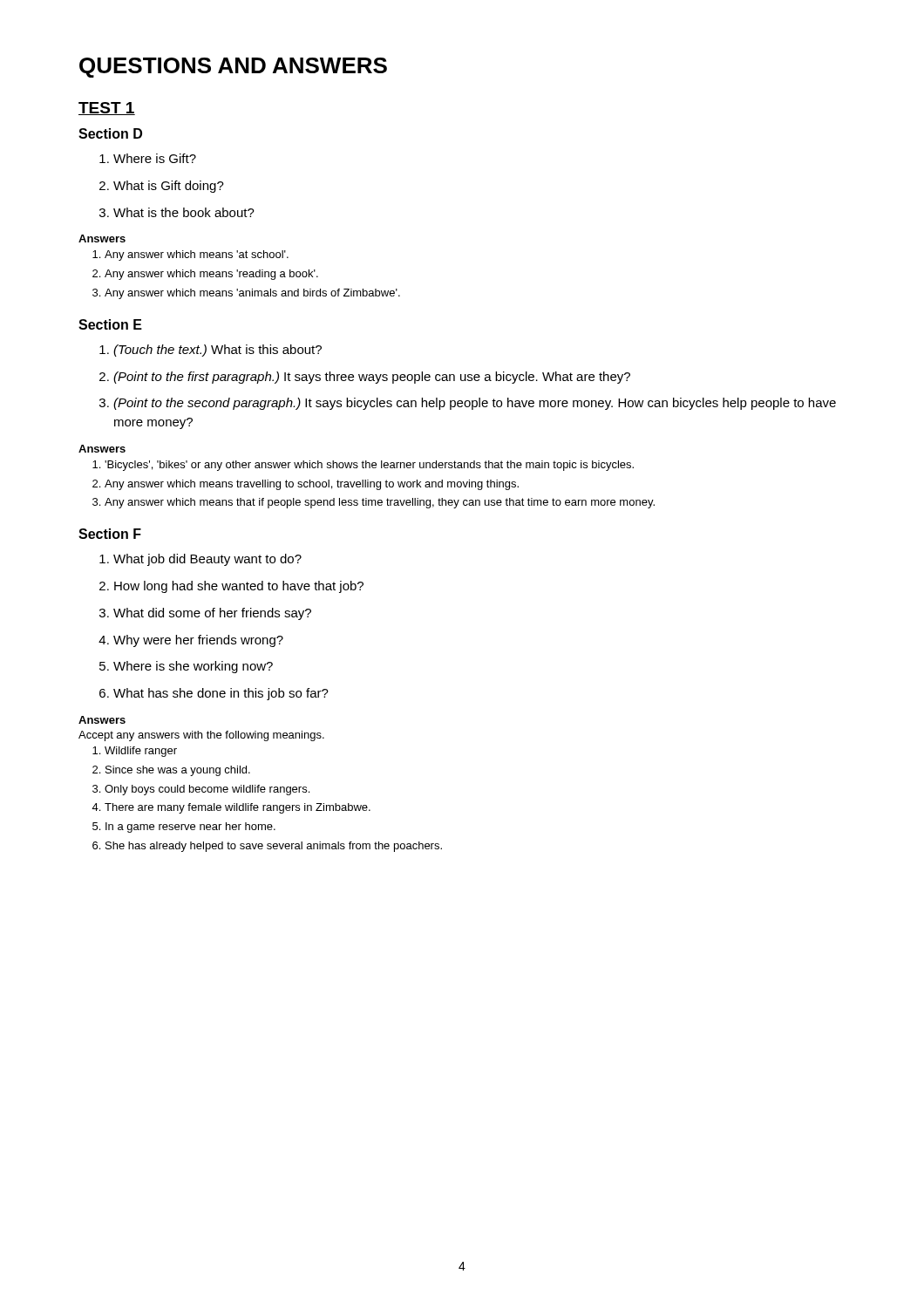Click on the text starting "Accept any answers"
The width and height of the screenshot is (924, 1308).
[201, 736]
